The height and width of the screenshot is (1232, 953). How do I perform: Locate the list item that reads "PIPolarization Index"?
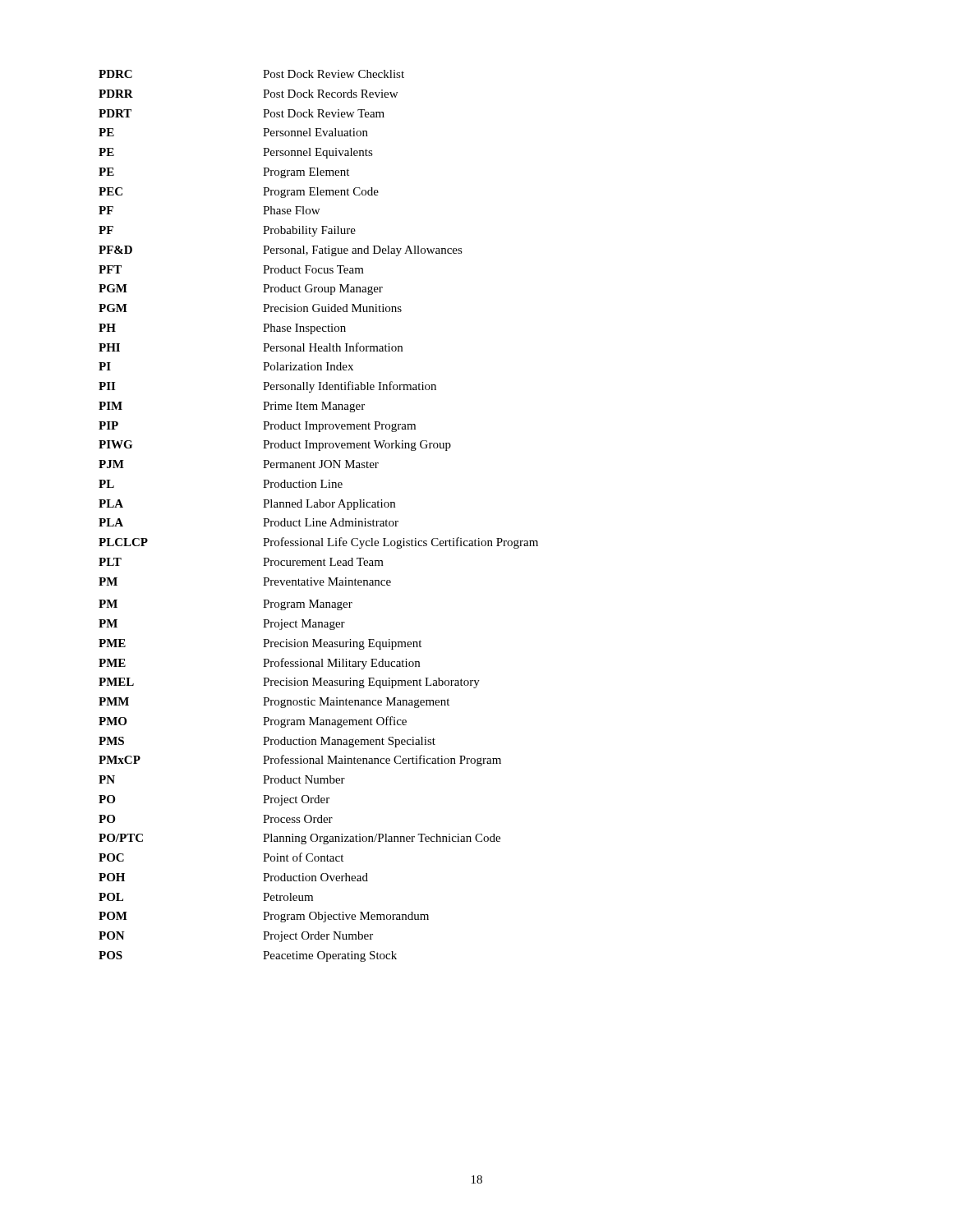(x=102, y=367)
